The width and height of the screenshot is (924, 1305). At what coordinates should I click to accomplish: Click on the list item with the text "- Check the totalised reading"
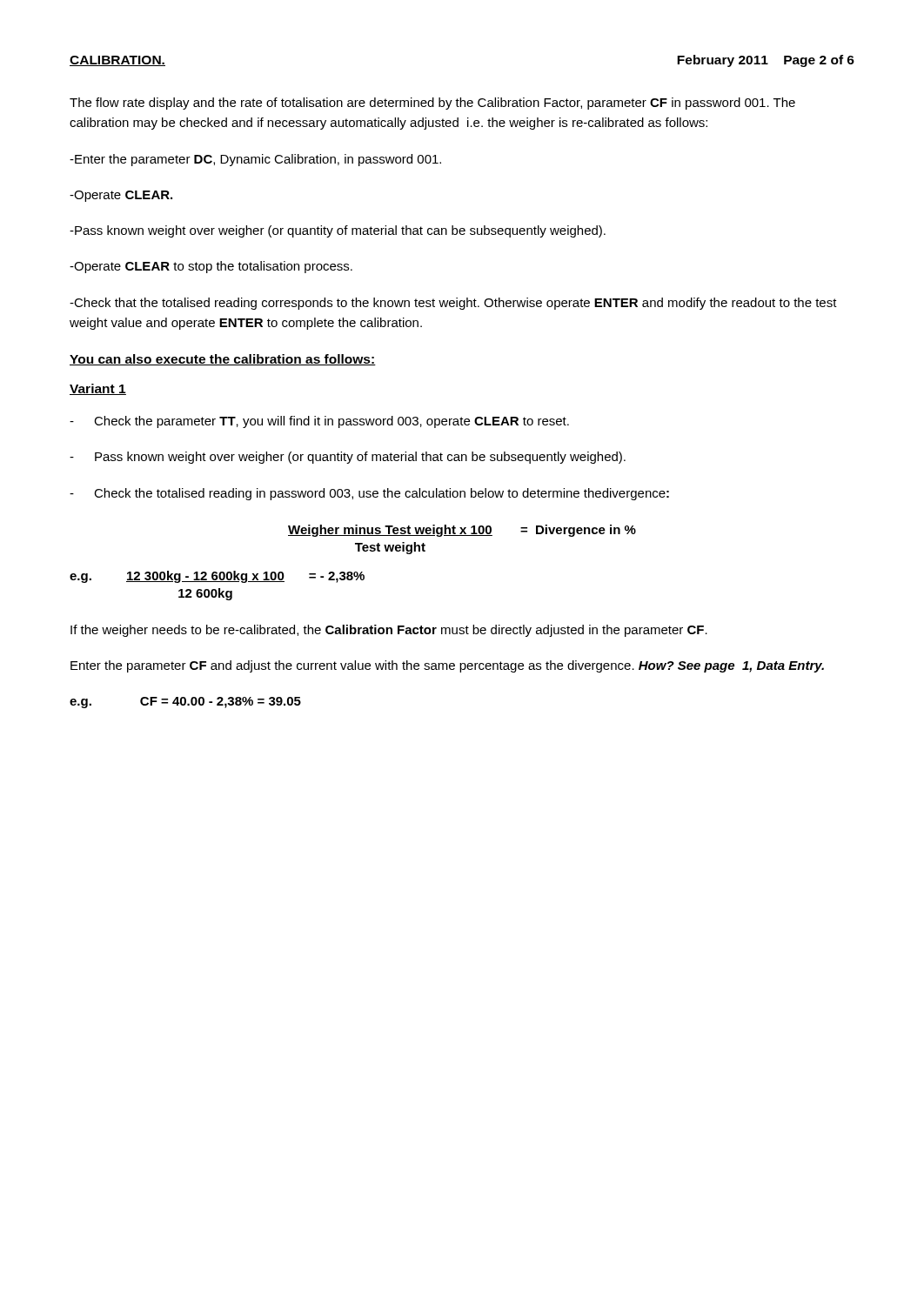462,493
